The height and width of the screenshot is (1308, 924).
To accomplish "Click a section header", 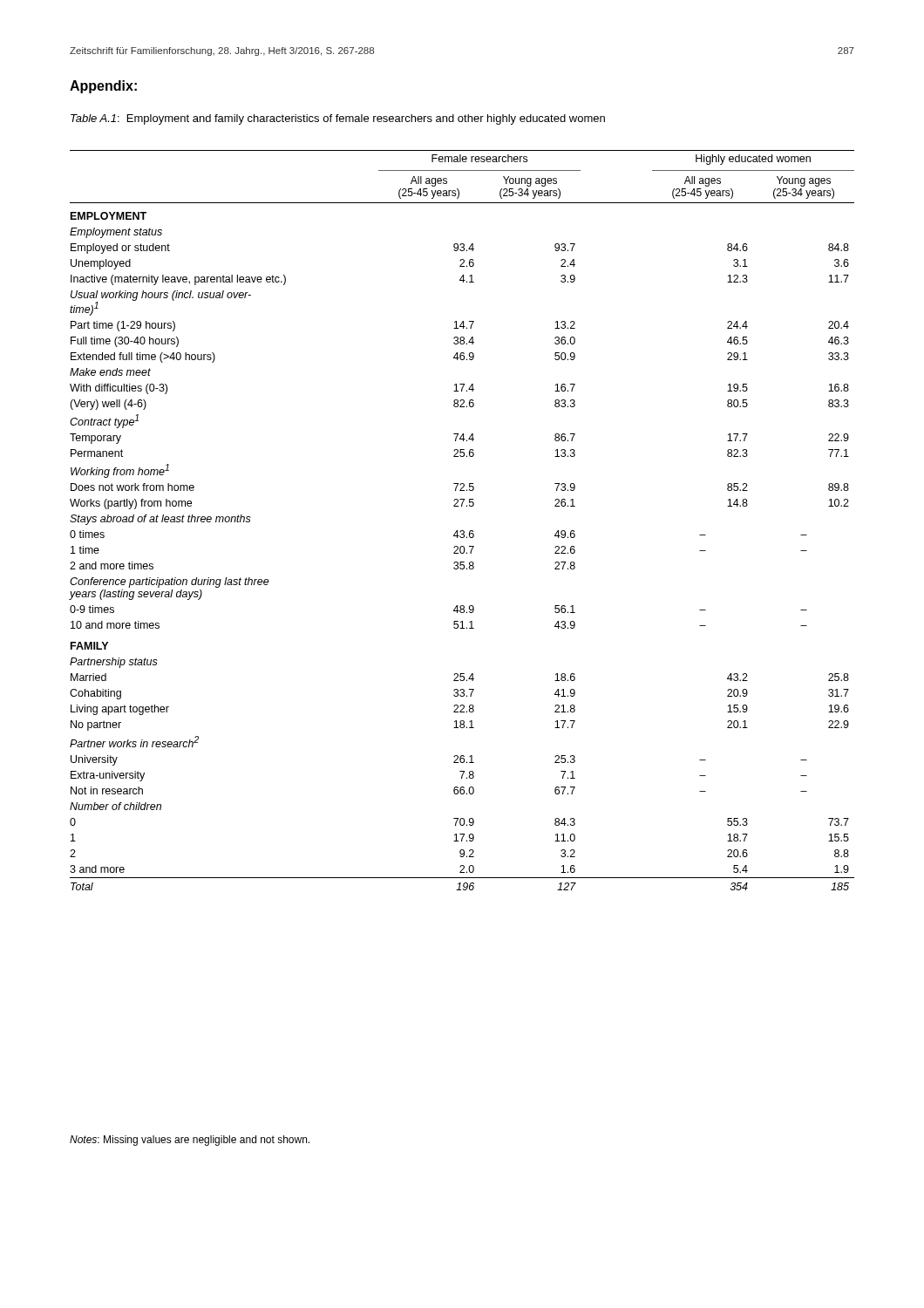I will (x=104, y=86).
